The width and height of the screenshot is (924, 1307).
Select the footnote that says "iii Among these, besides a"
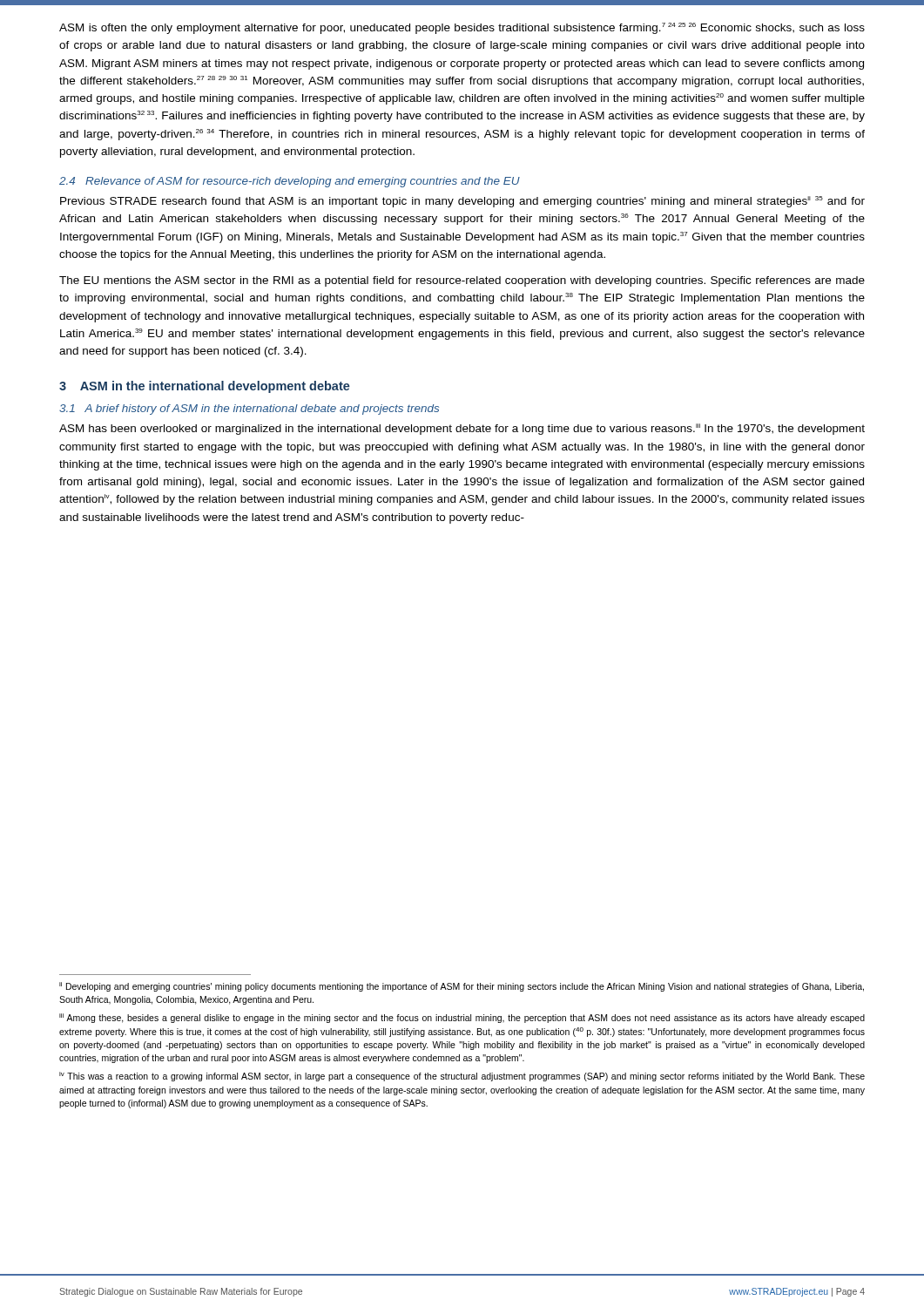[462, 1039]
